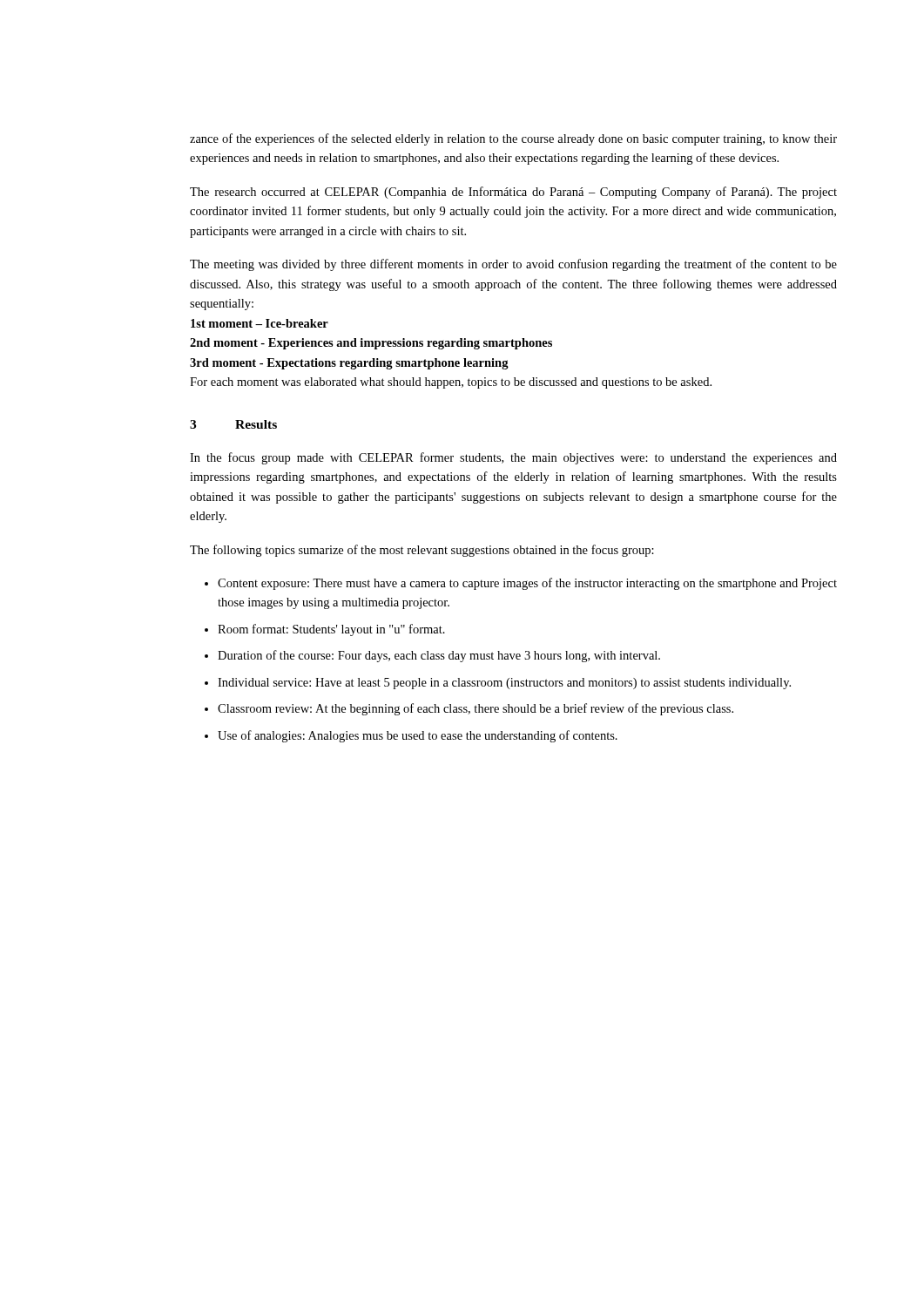Locate the text block with the text "The meeting was divided by"
The height and width of the screenshot is (1307, 924).
tap(513, 265)
